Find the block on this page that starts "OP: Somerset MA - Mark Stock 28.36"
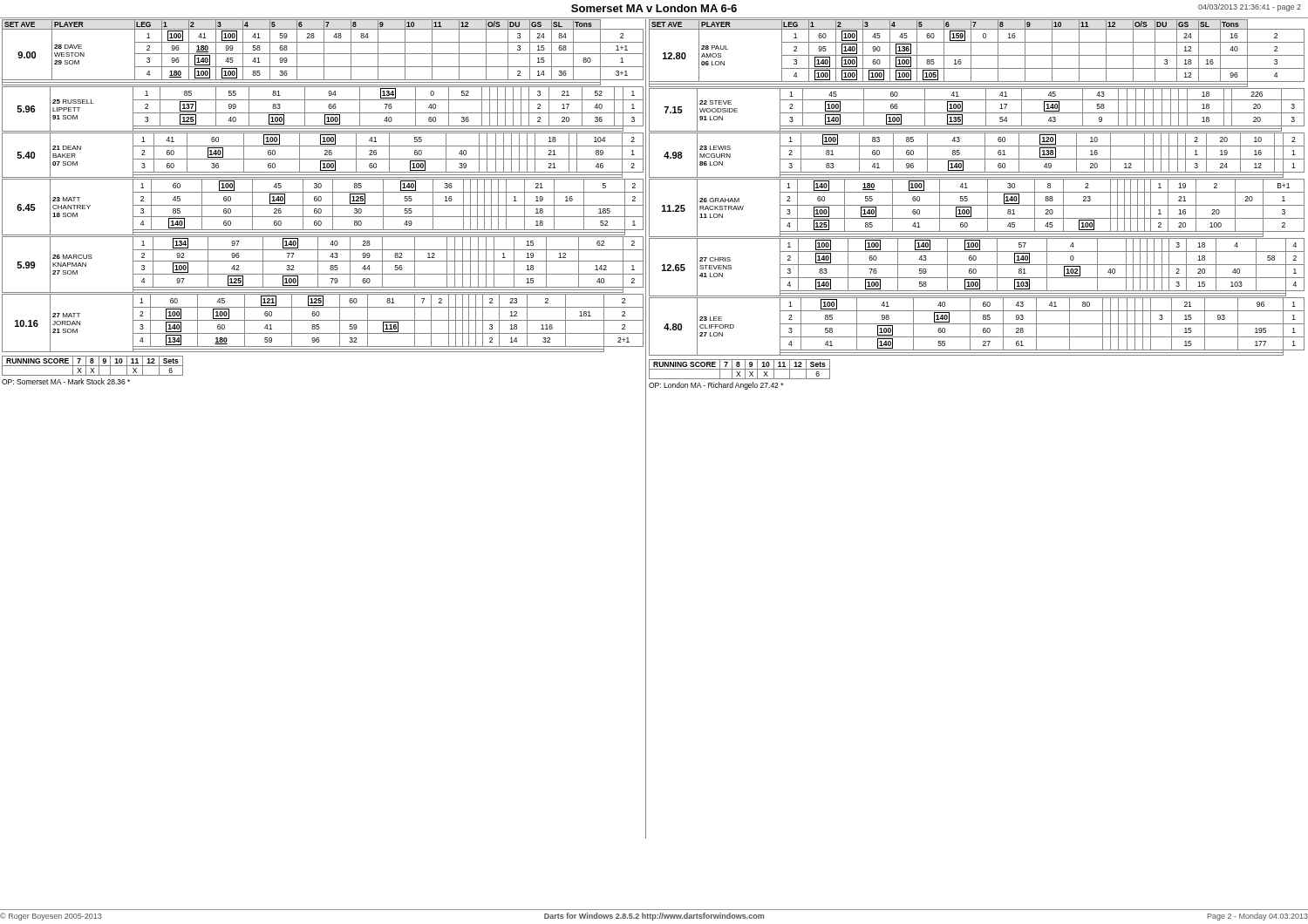1308x924 pixels. point(66,382)
